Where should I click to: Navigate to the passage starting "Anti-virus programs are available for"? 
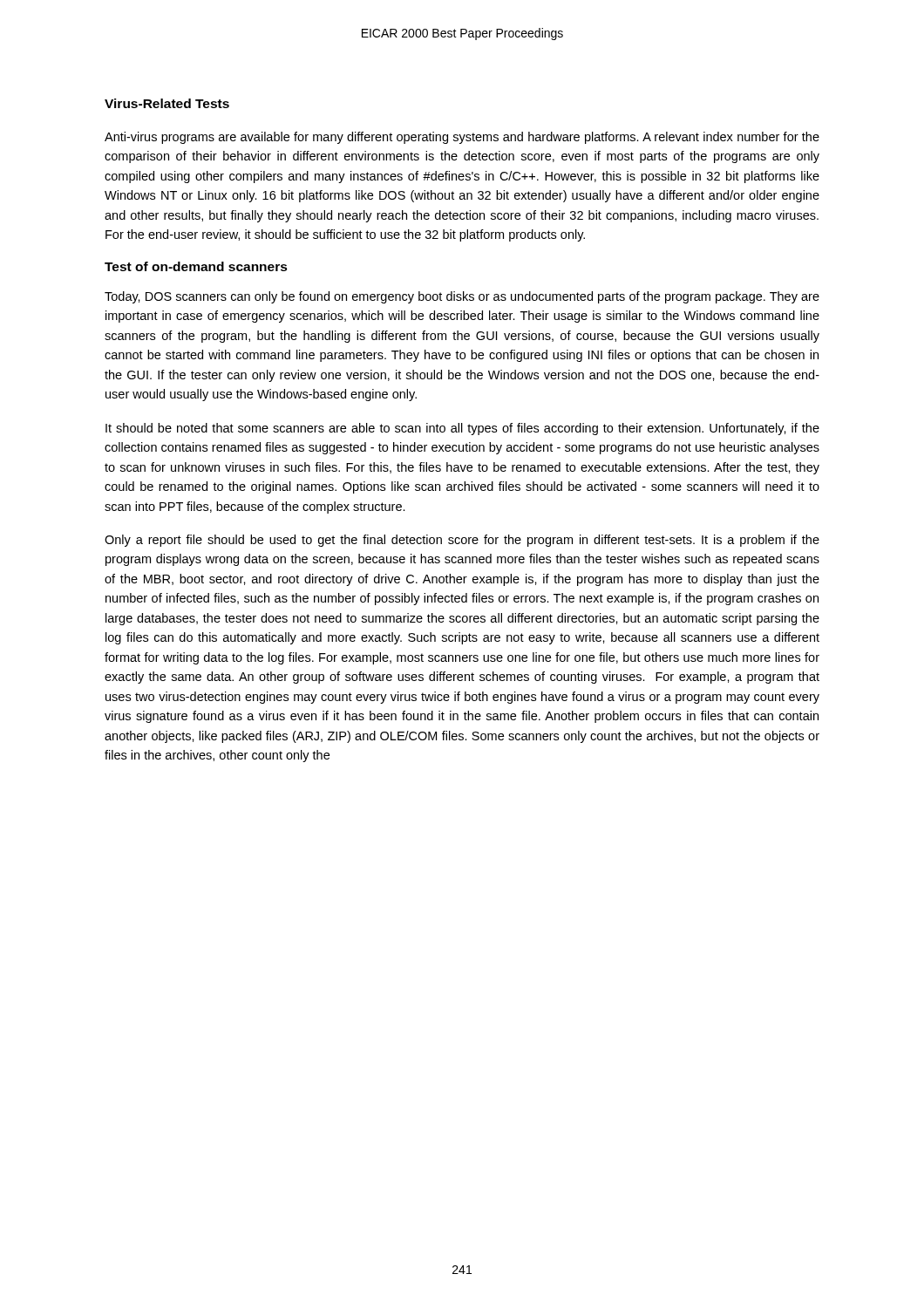462,186
